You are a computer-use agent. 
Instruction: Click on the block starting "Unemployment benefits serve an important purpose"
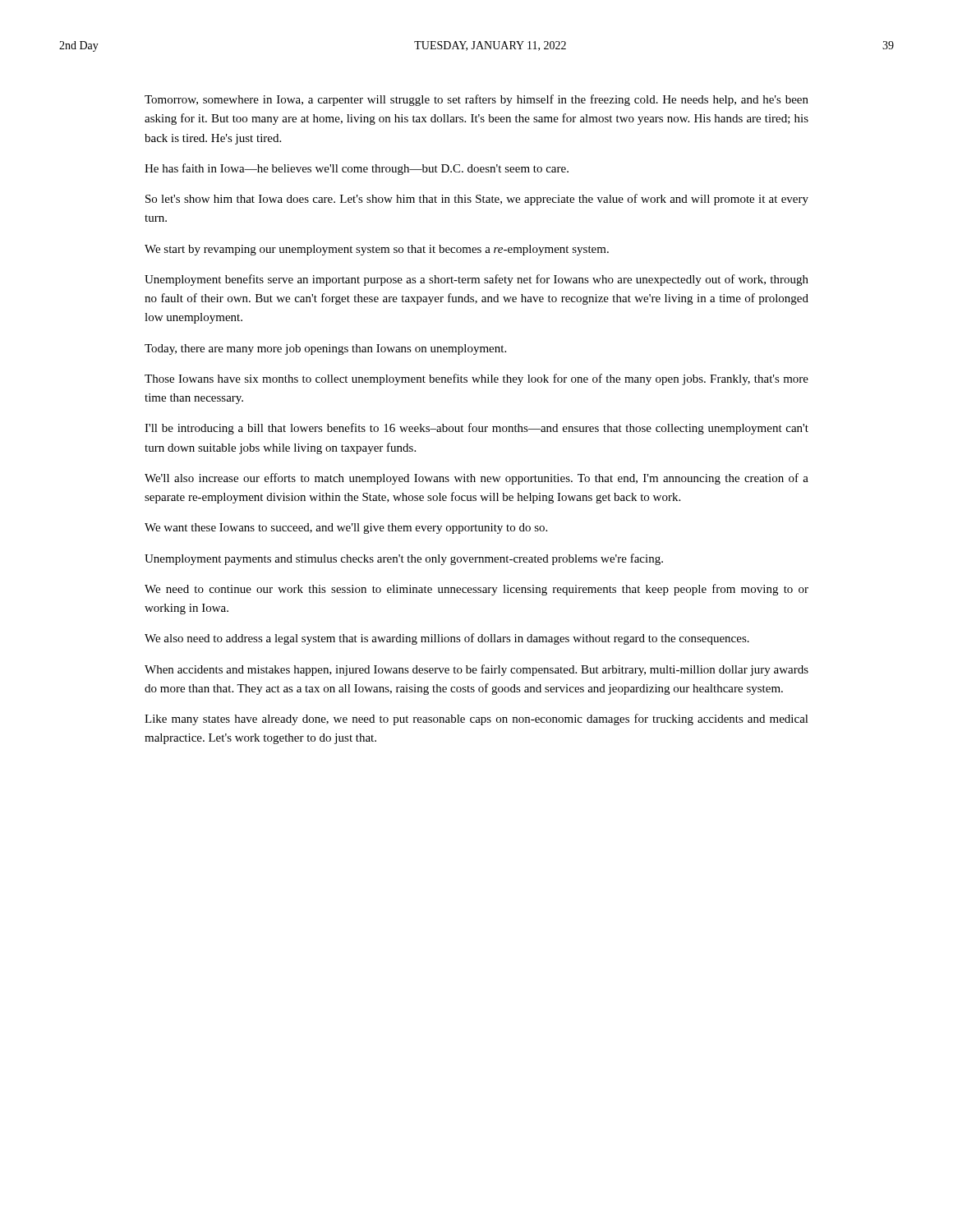476,299
